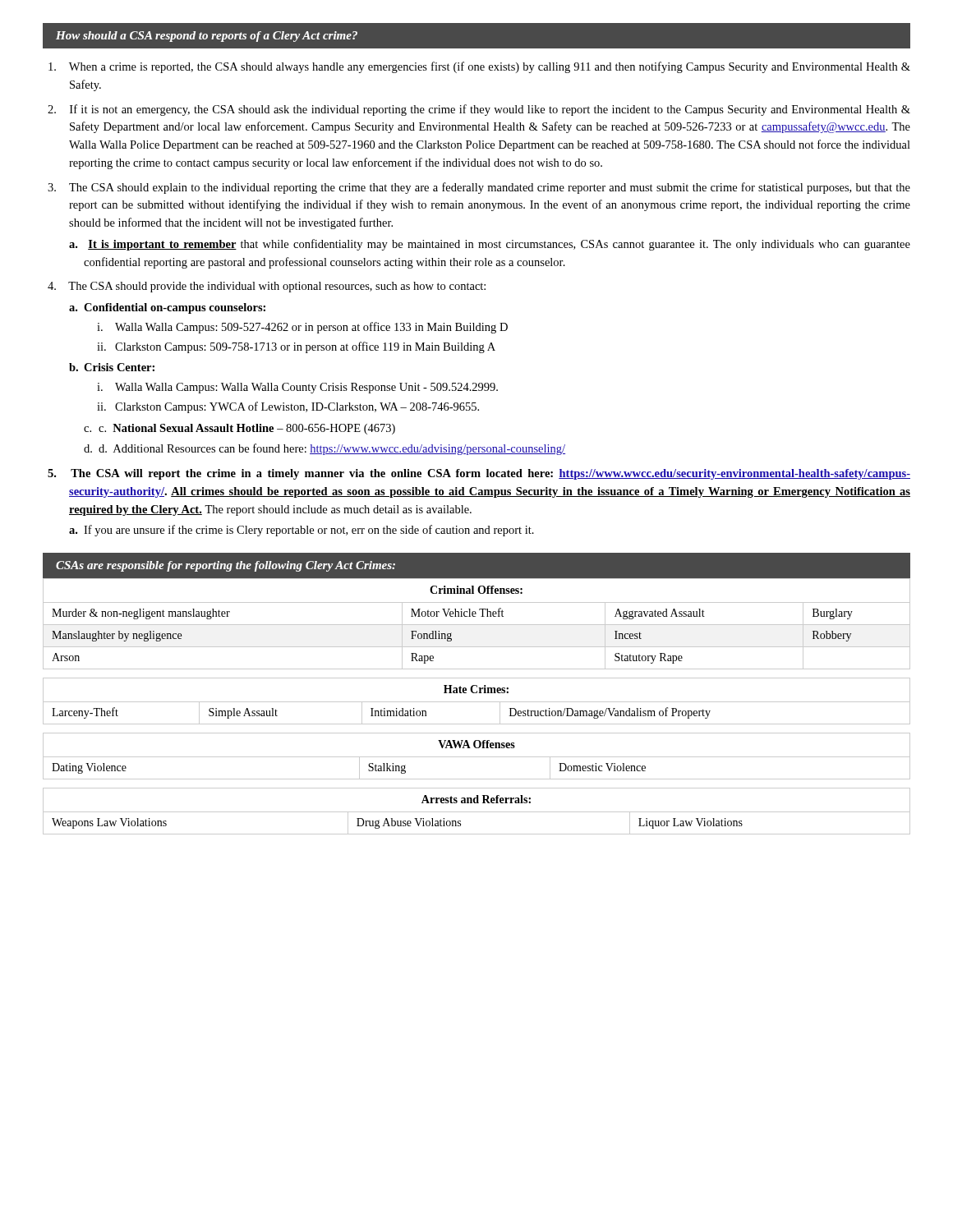Find the table that mentions "VAWA Offenses"
The width and height of the screenshot is (953, 1232).
(x=476, y=756)
